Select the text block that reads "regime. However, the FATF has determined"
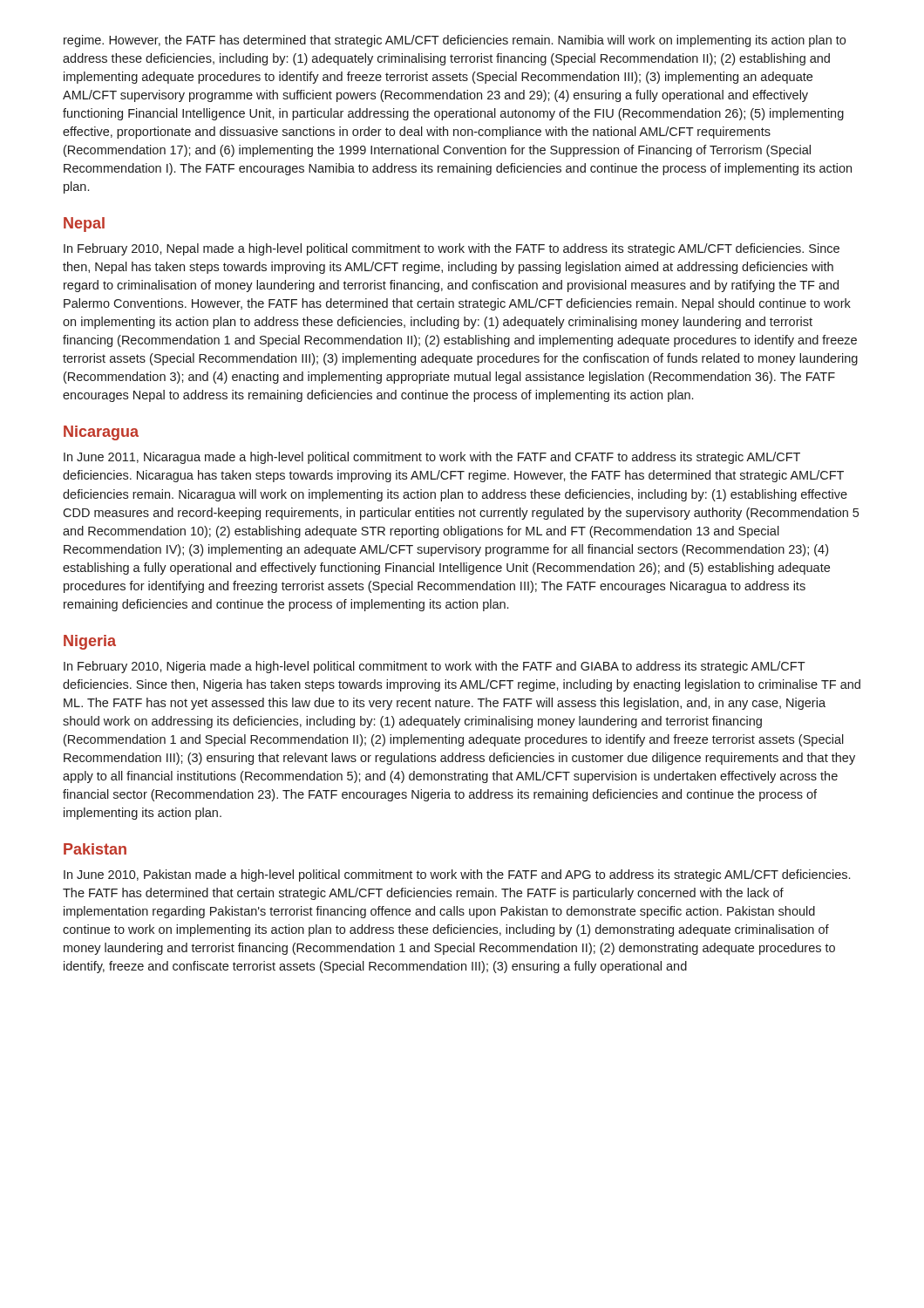The height and width of the screenshot is (1308, 924). (458, 113)
